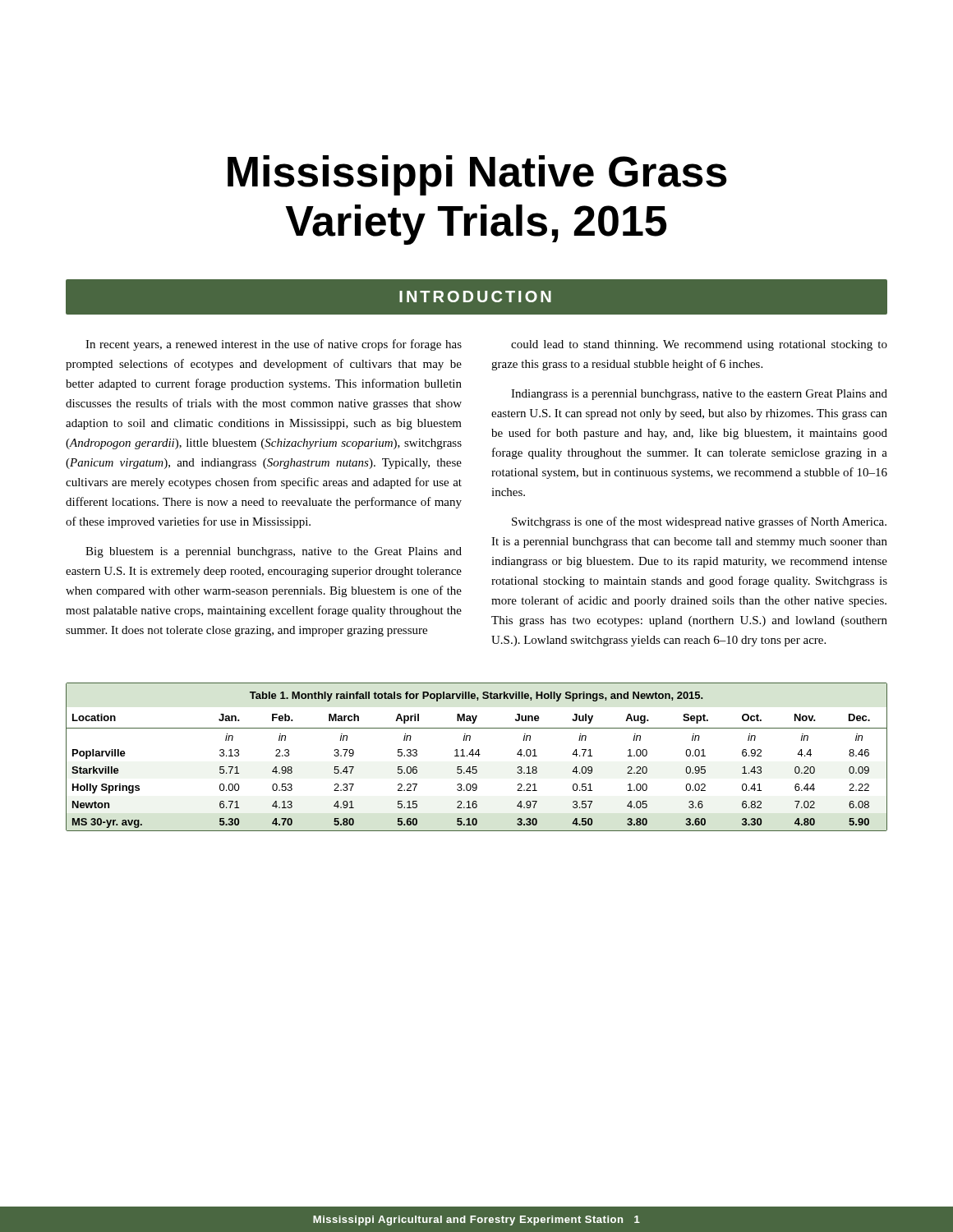Click on the title that says "Mississippi Native GrassVariety Trials,"
This screenshot has width=953, height=1232.
click(476, 197)
